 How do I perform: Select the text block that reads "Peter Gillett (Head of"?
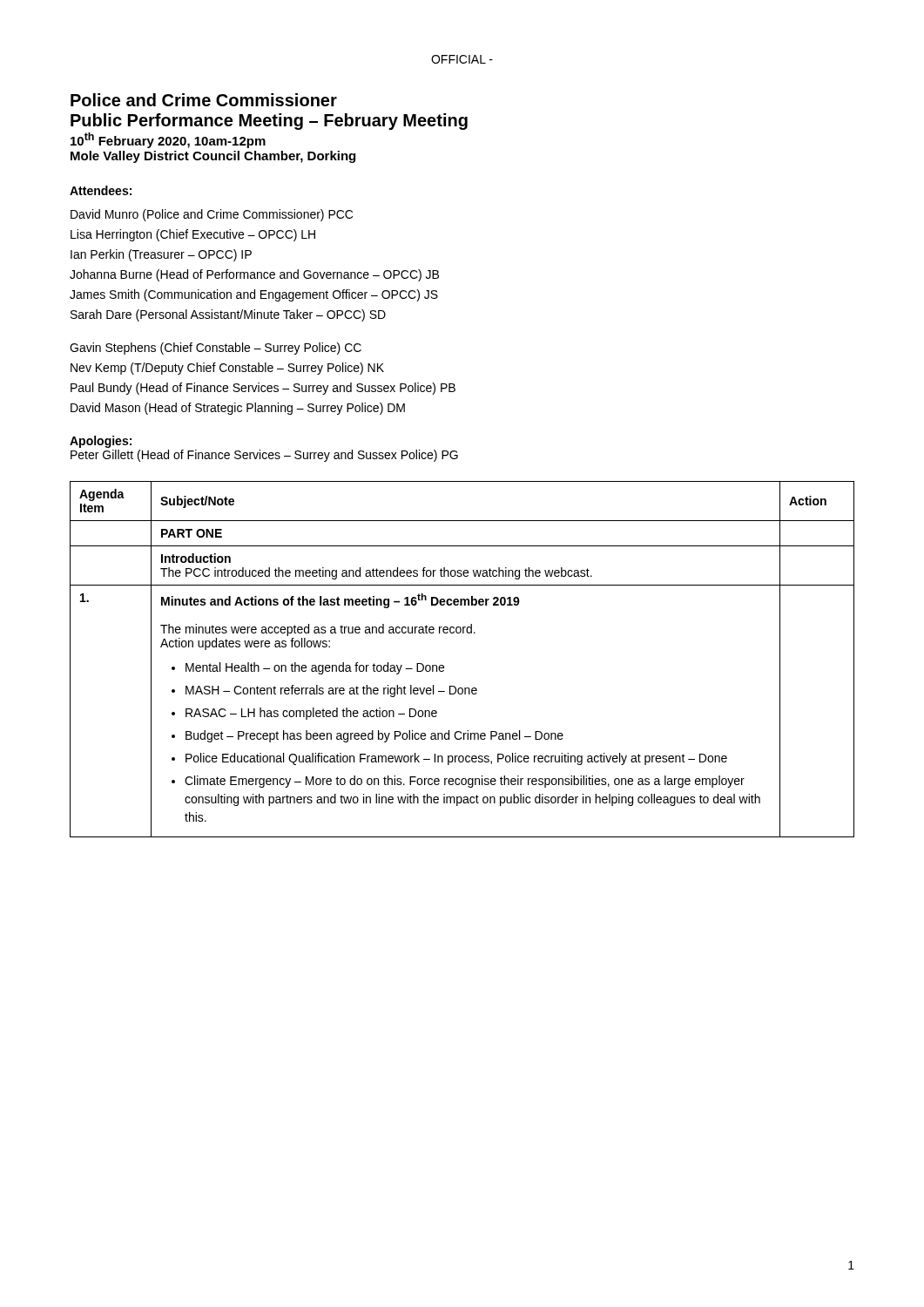(264, 455)
